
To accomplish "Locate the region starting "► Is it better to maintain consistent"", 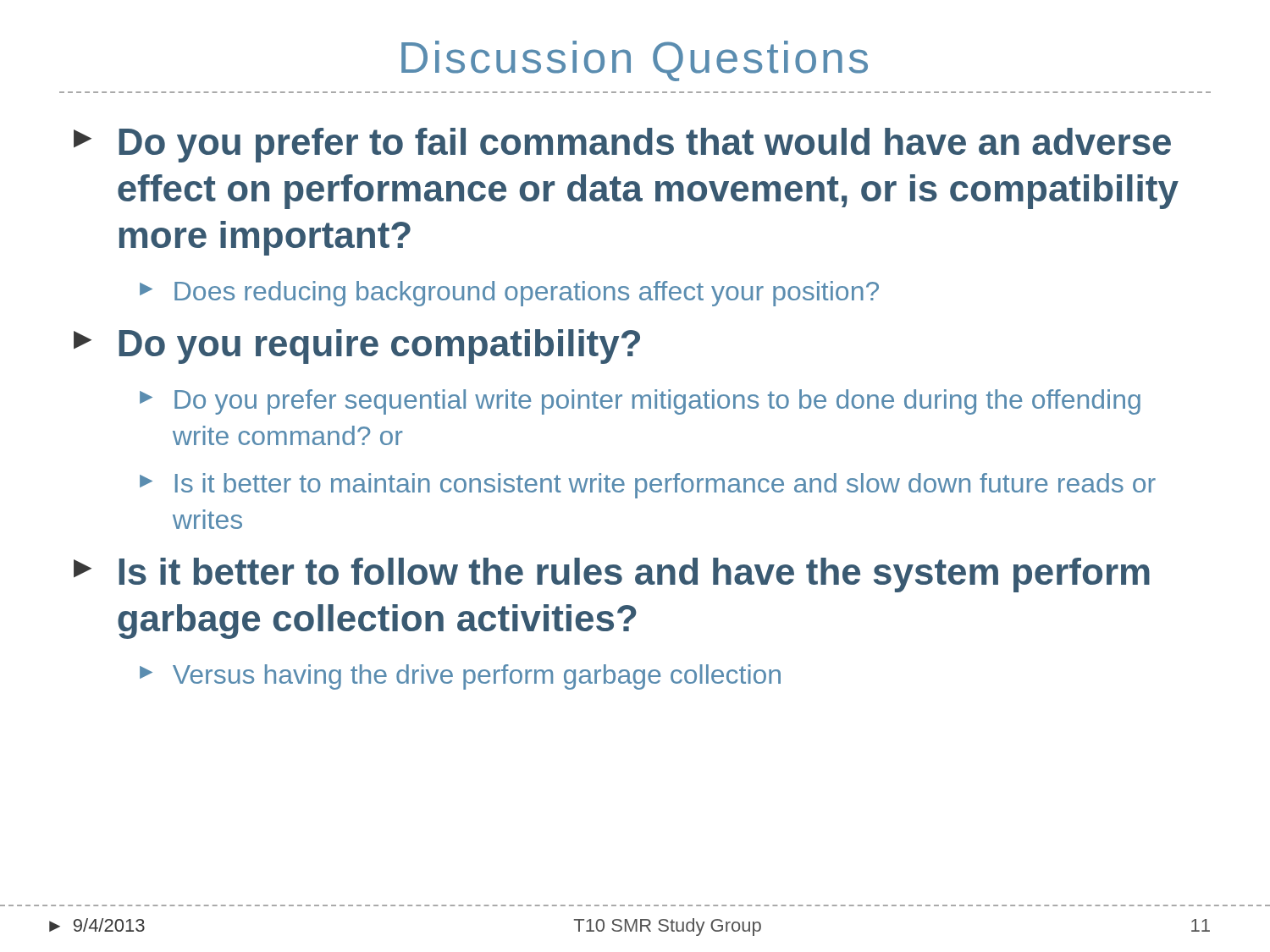I will coord(669,502).
